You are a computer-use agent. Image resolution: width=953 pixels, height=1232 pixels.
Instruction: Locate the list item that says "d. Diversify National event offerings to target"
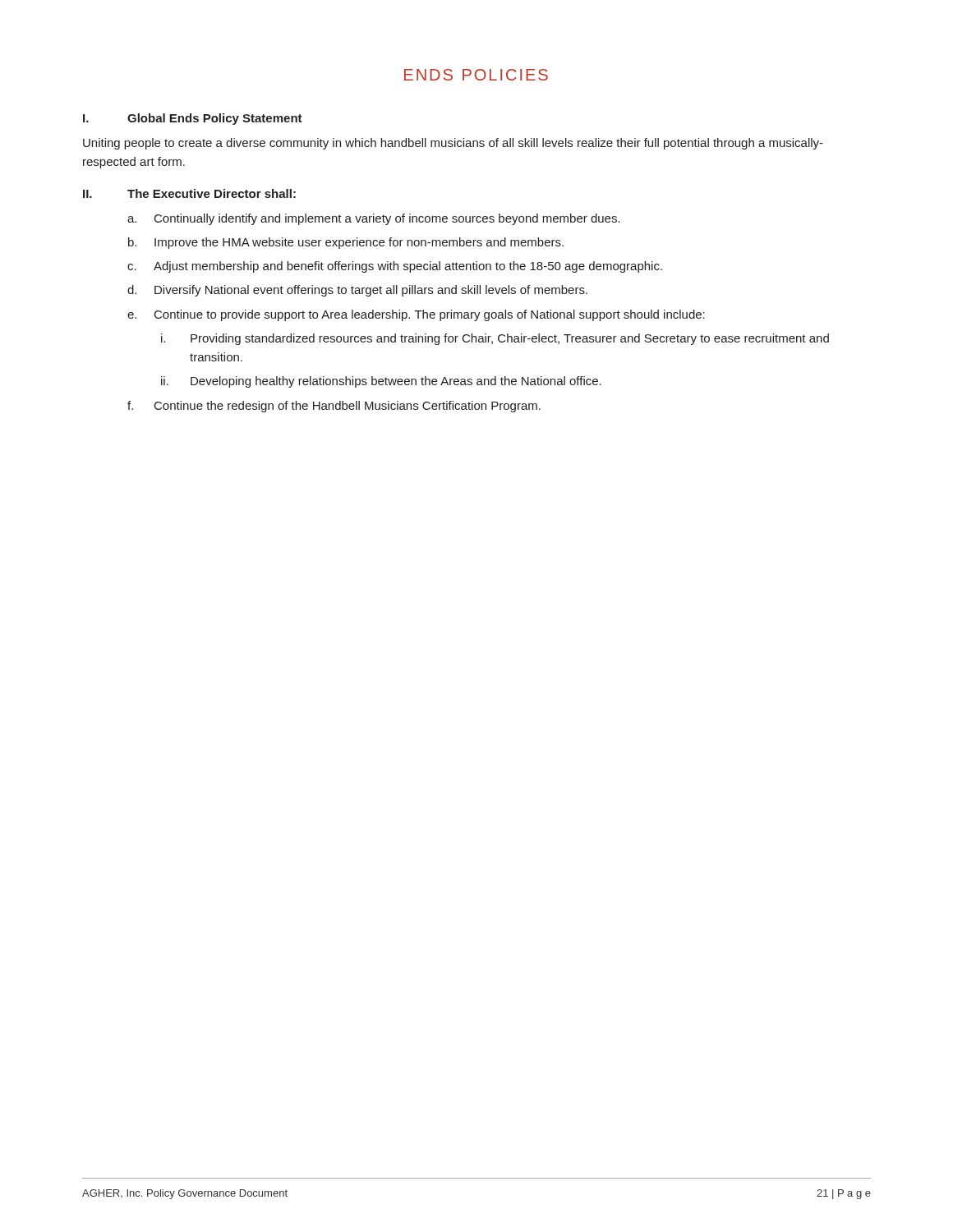(358, 290)
